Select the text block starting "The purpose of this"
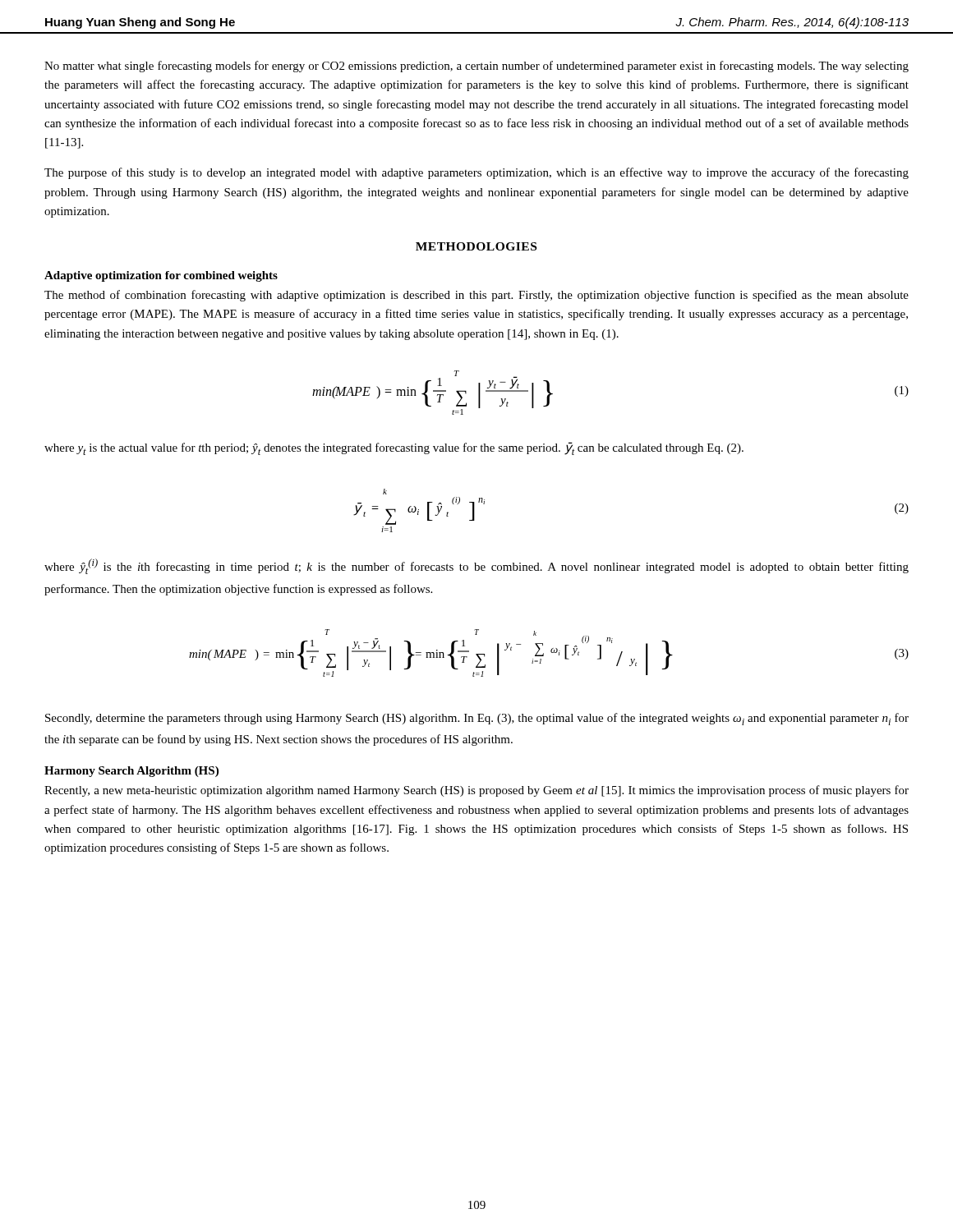 (x=476, y=192)
